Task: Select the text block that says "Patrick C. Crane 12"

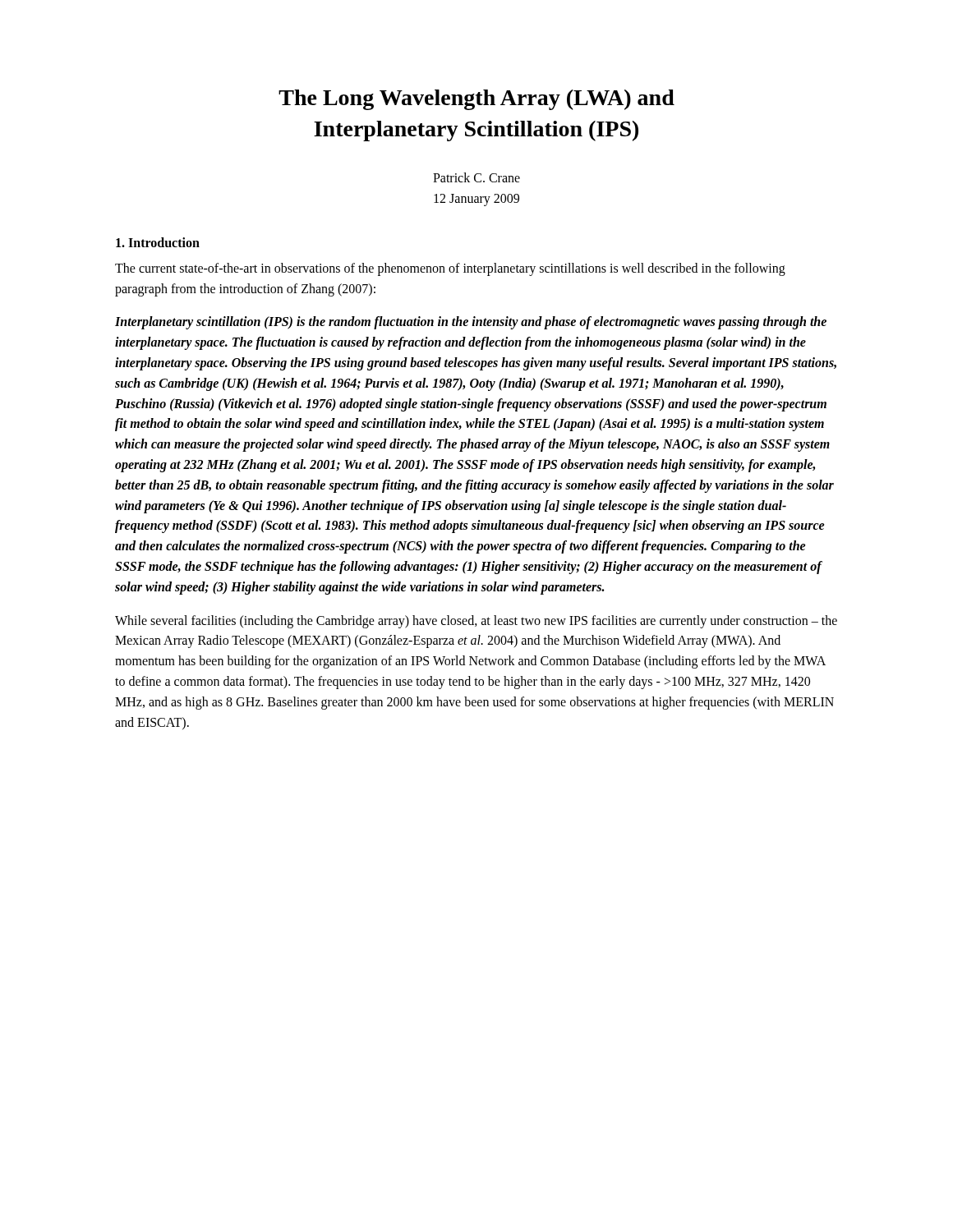Action: pyautogui.click(x=476, y=188)
